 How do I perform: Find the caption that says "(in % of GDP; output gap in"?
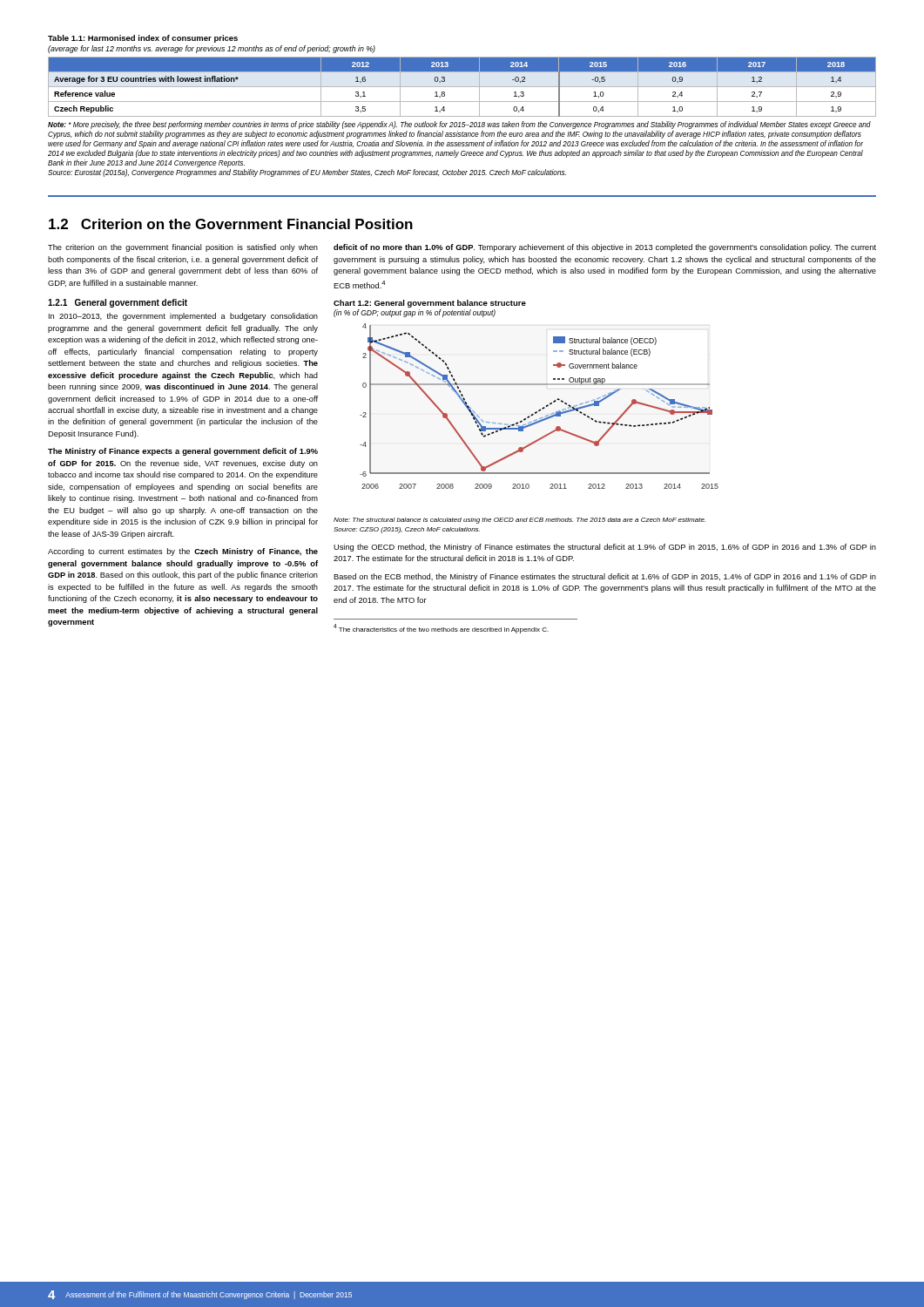[x=415, y=313]
